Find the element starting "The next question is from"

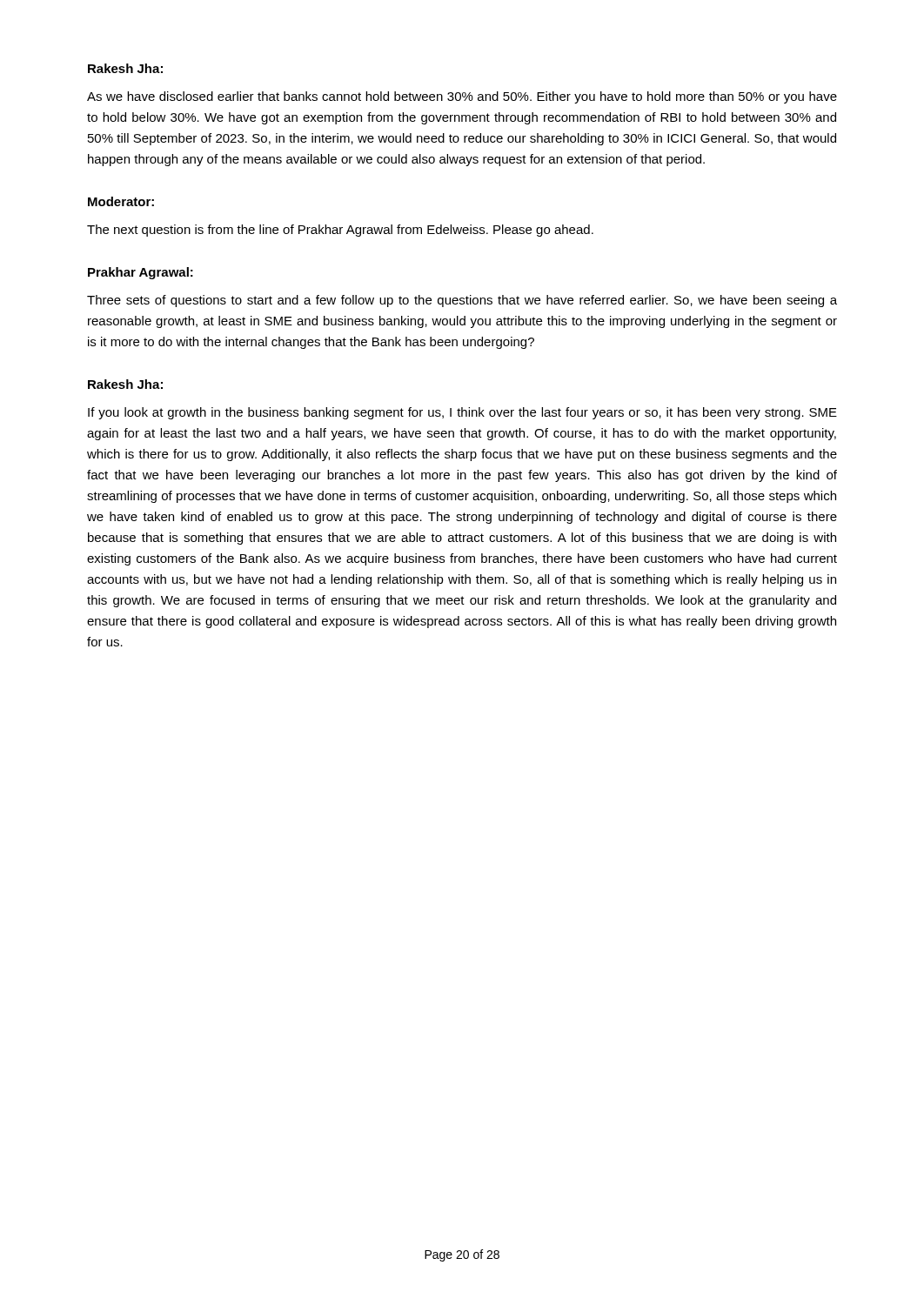[341, 229]
